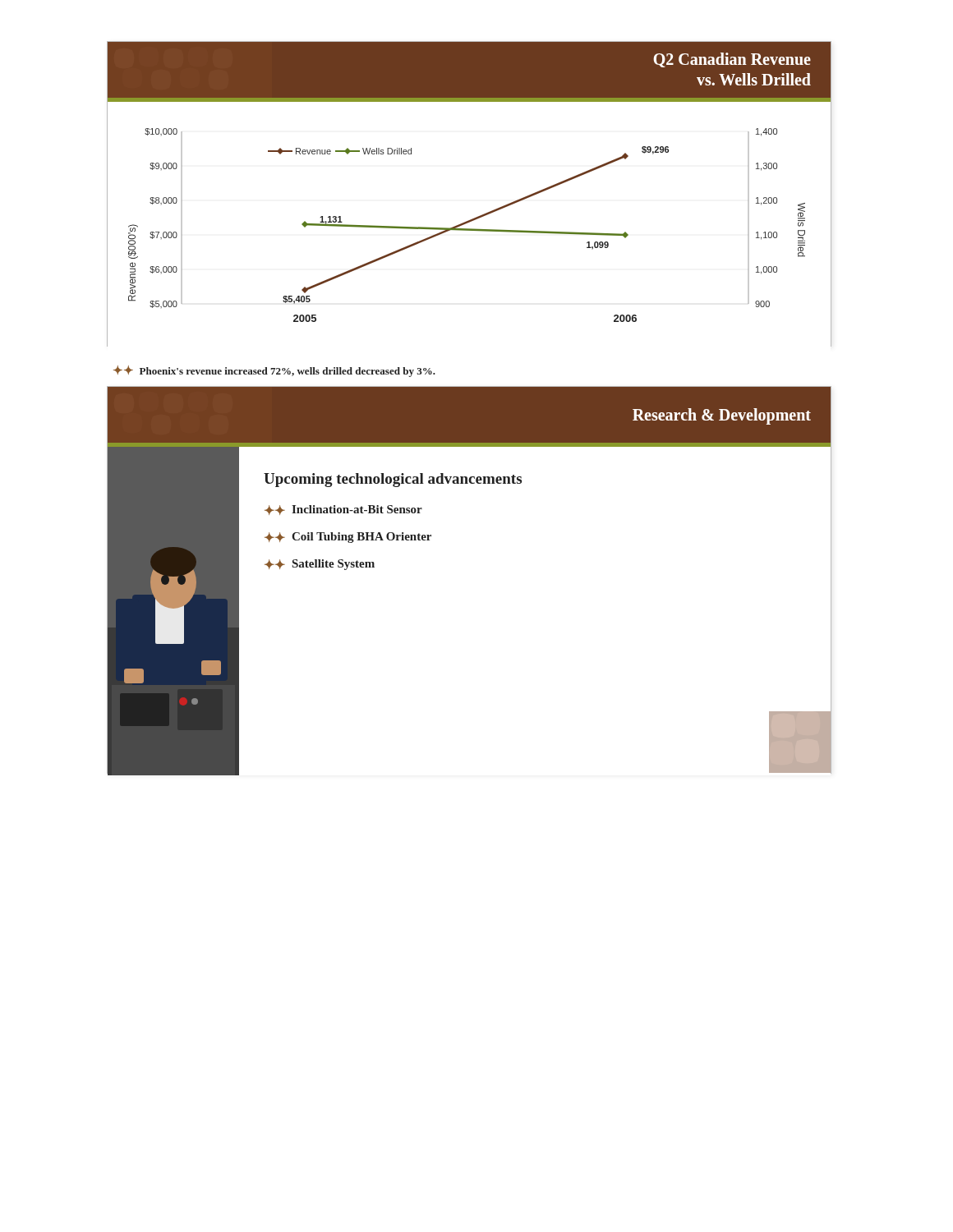Screen dimensions: 1232x953
Task: Point to the element starting "✦✦ Inclination-at-Bit Sensor"
Action: pos(343,510)
